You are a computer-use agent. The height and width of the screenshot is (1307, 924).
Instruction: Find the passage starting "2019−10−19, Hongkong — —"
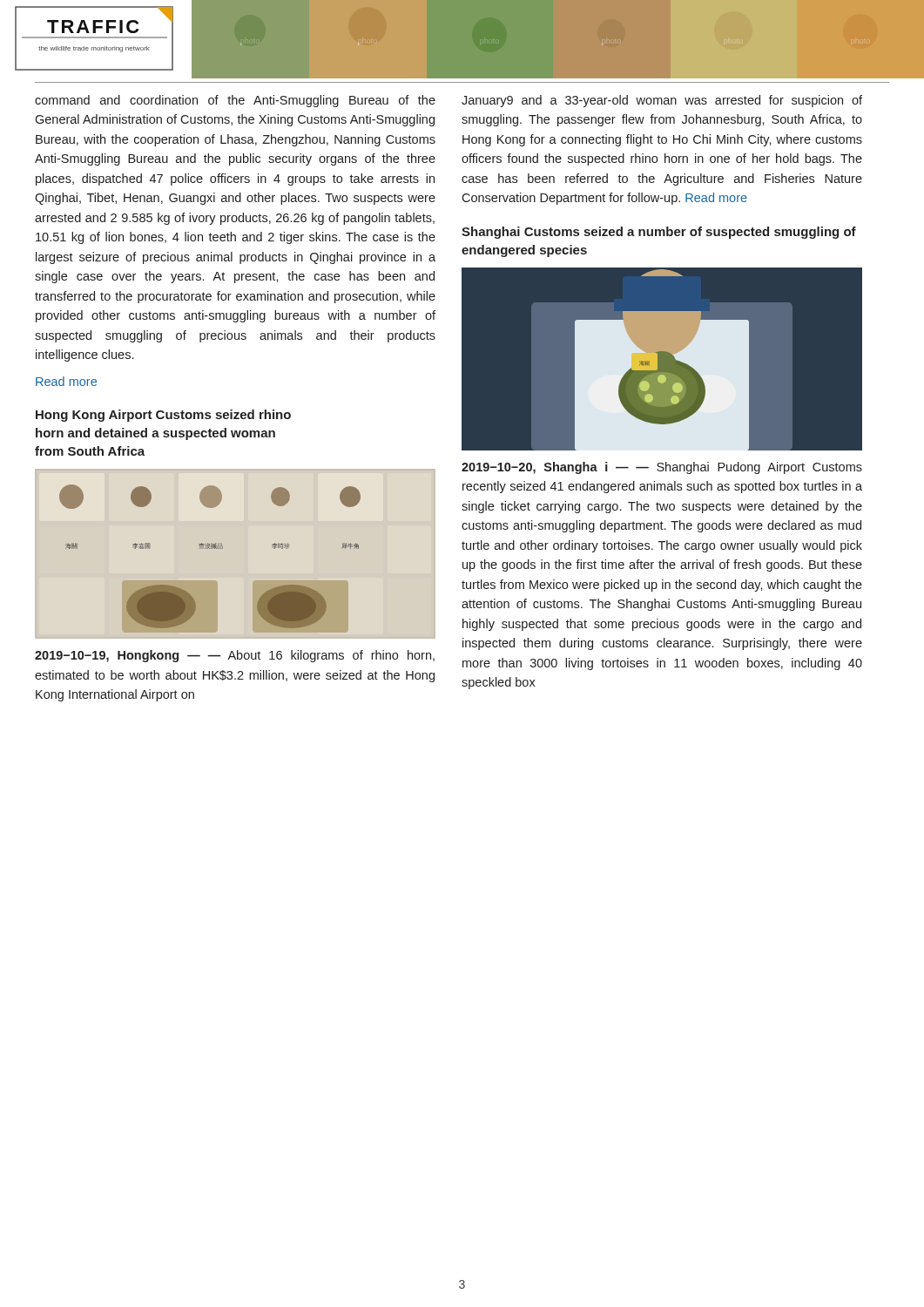[235, 675]
